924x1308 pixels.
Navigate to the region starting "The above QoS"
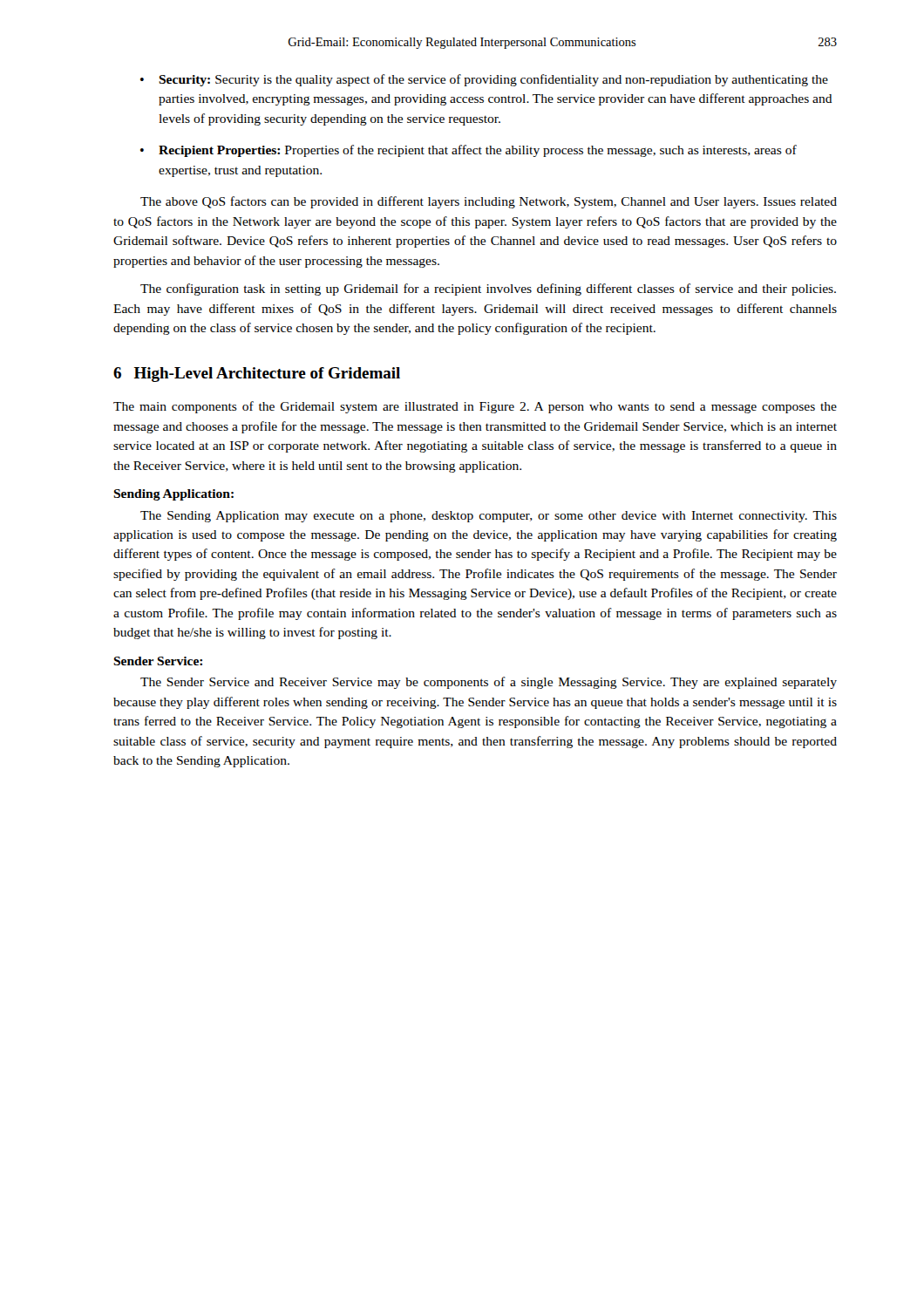pyautogui.click(x=475, y=231)
